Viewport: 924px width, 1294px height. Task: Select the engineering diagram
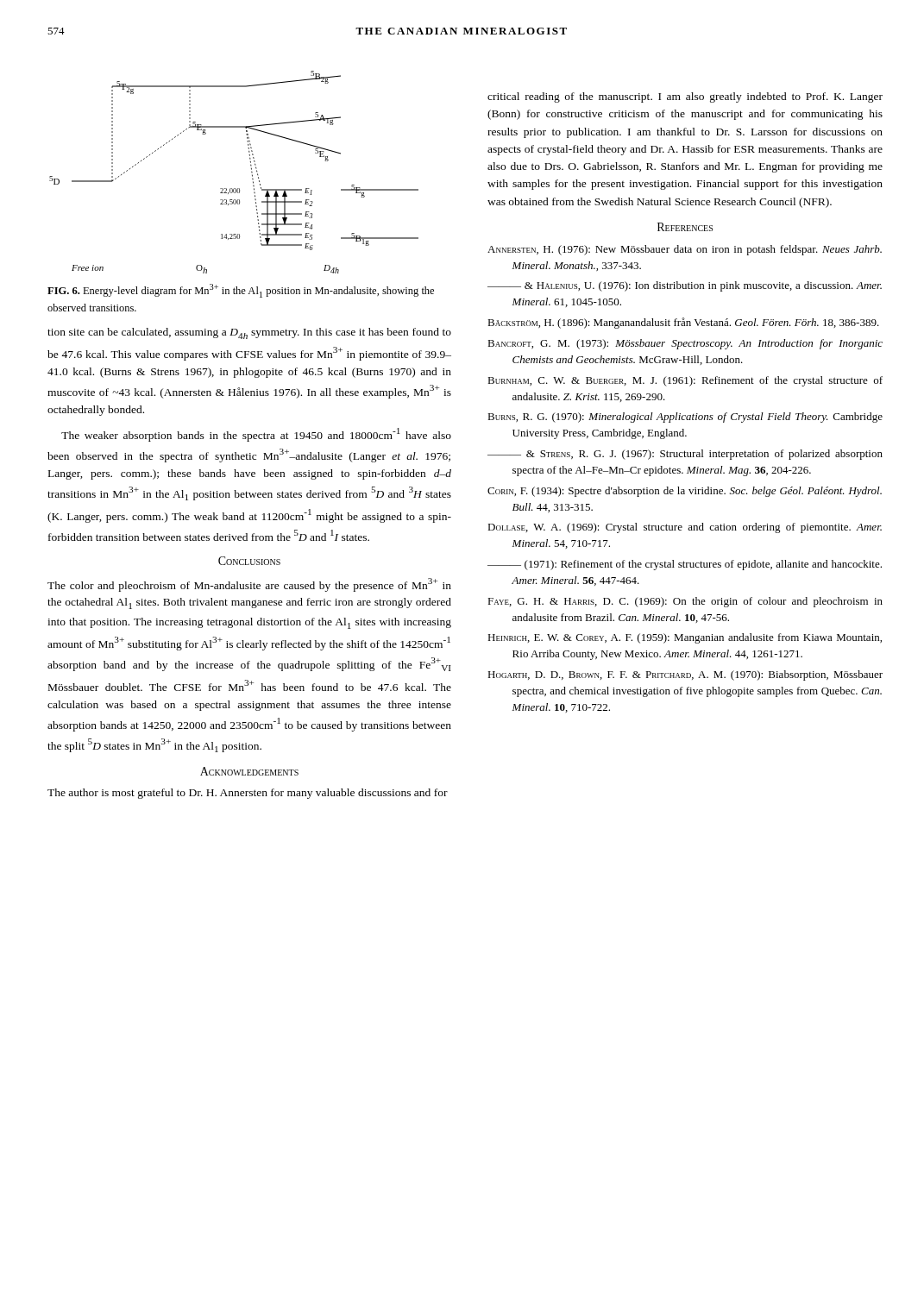point(249,166)
